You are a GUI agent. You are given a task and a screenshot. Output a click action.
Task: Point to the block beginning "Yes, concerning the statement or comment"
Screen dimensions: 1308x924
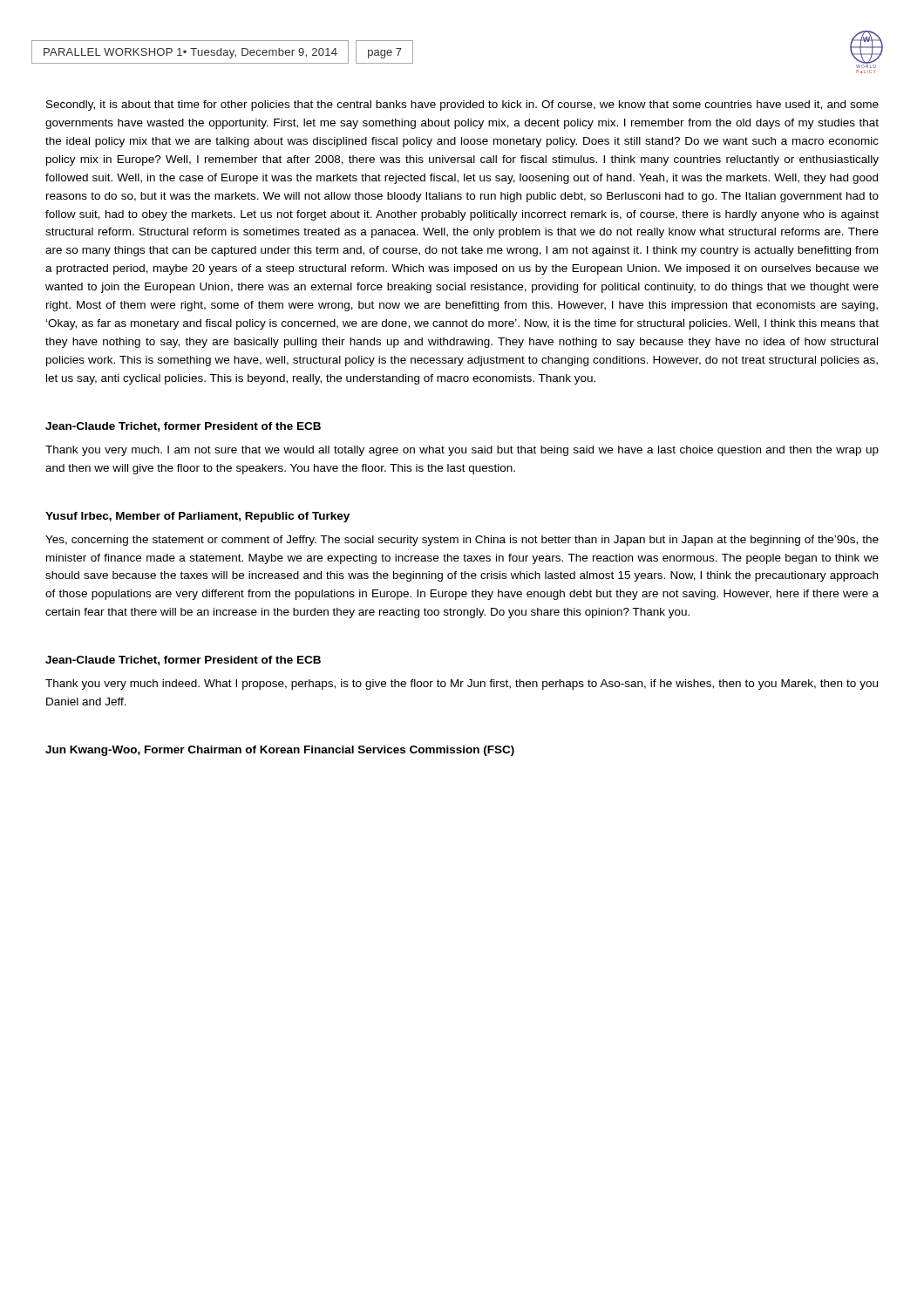pyautogui.click(x=462, y=576)
